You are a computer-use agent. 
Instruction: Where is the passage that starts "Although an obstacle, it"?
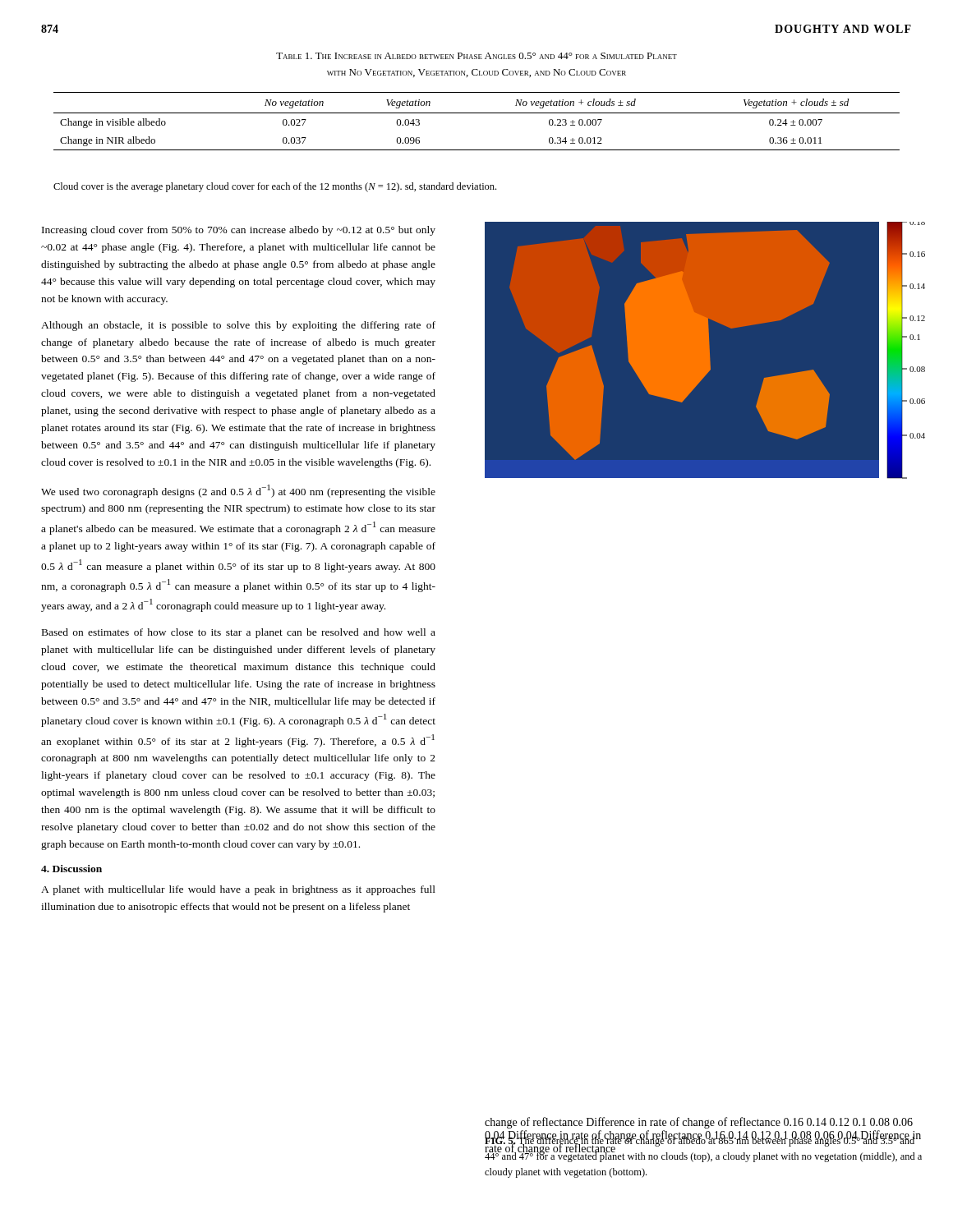coord(238,393)
